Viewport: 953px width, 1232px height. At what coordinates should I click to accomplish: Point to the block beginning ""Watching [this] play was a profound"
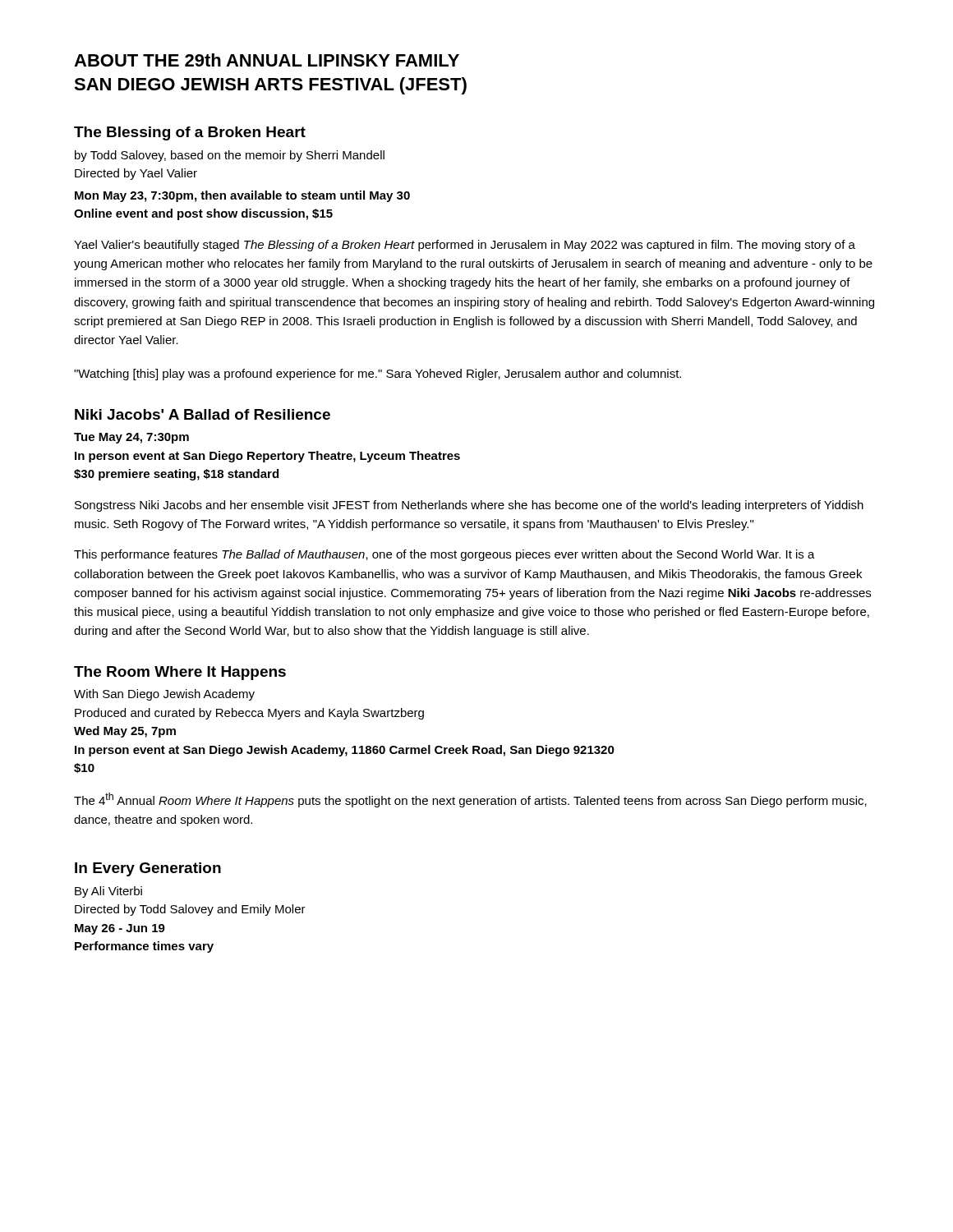tap(476, 374)
